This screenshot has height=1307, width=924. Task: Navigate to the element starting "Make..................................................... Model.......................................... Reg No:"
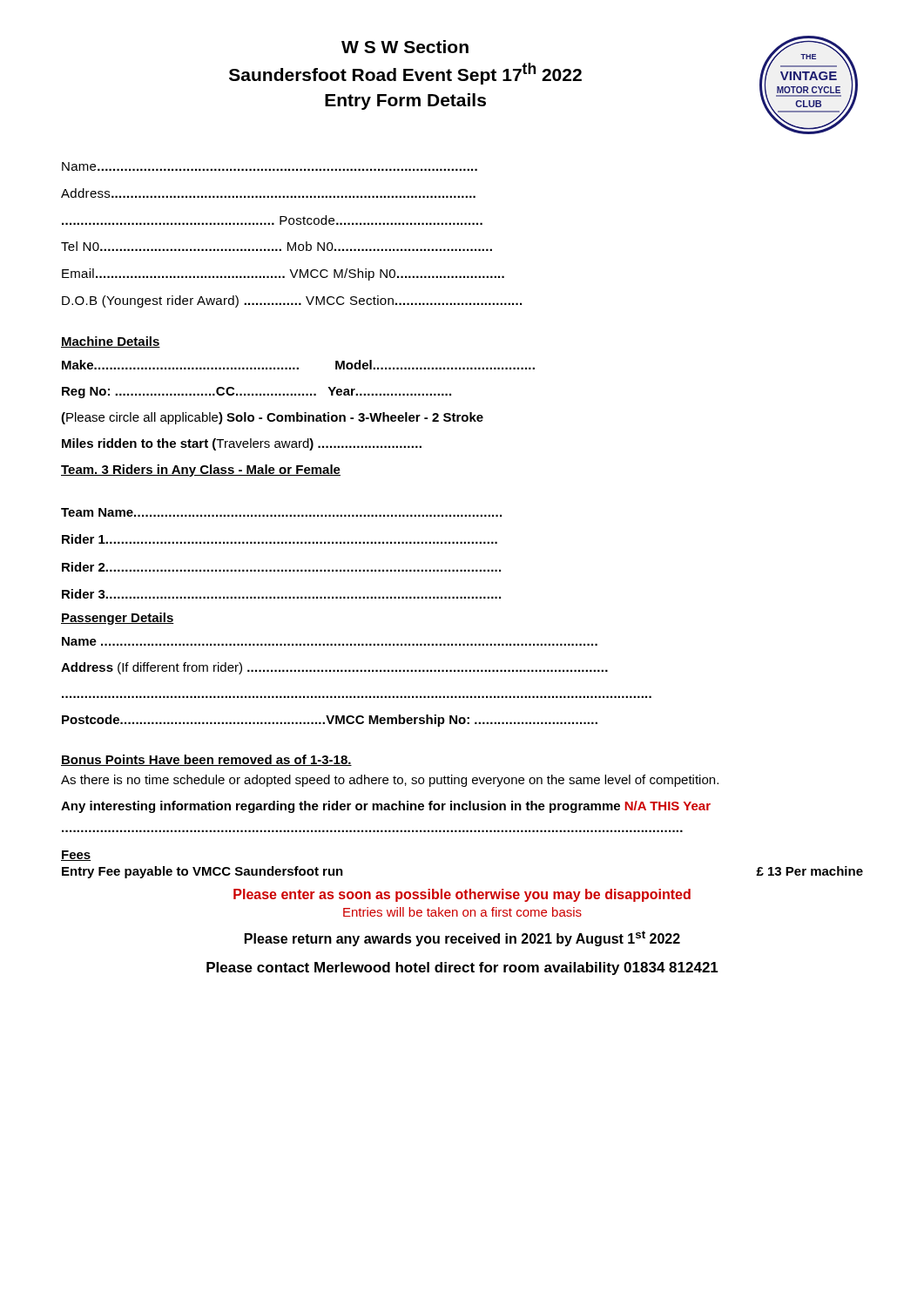pyautogui.click(x=462, y=417)
